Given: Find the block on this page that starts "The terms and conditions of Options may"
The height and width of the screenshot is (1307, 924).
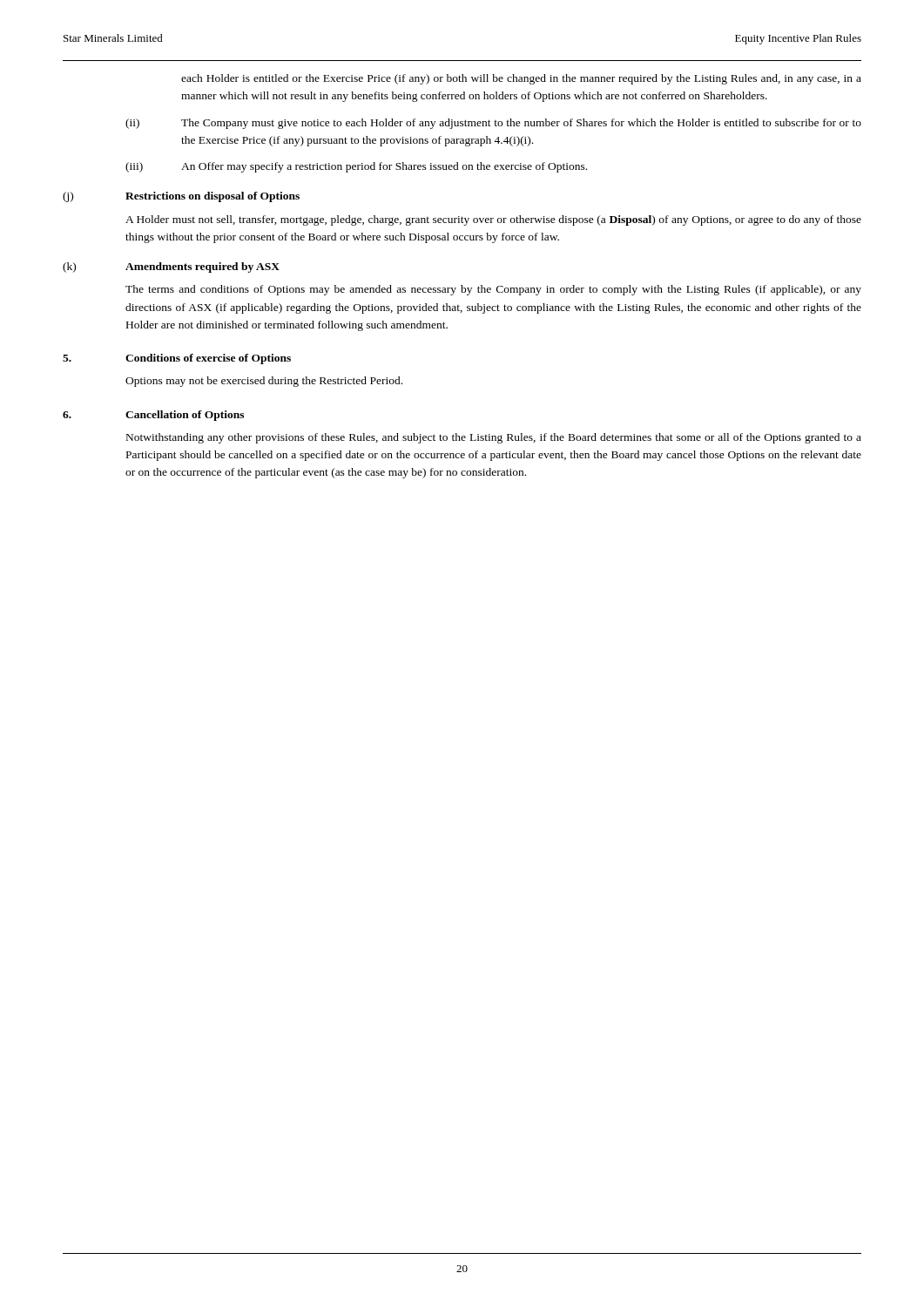Looking at the screenshot, I should pyautogui.click(x=493, y=307).
